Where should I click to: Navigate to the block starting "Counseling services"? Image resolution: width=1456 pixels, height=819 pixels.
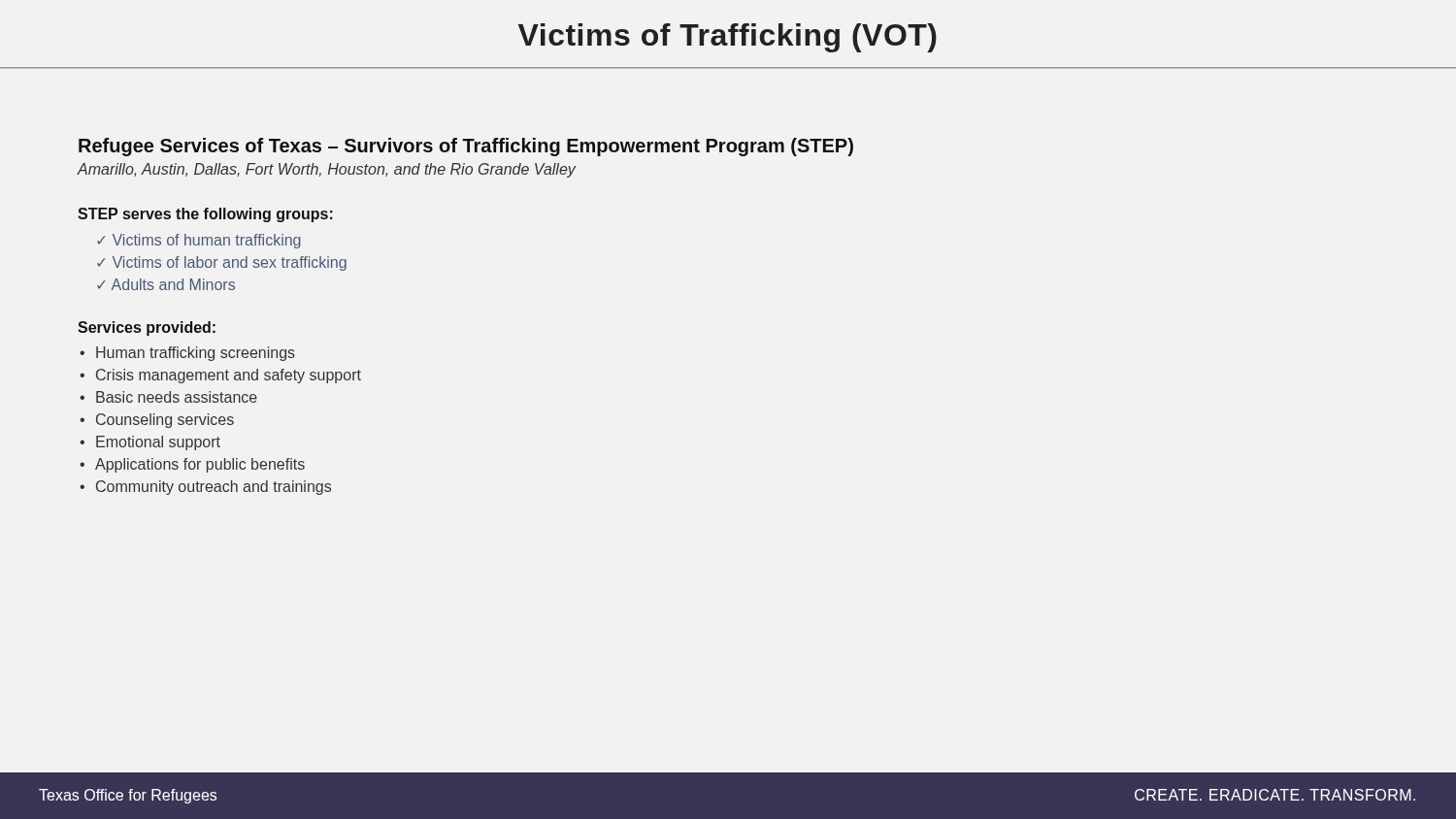point(165,420)
